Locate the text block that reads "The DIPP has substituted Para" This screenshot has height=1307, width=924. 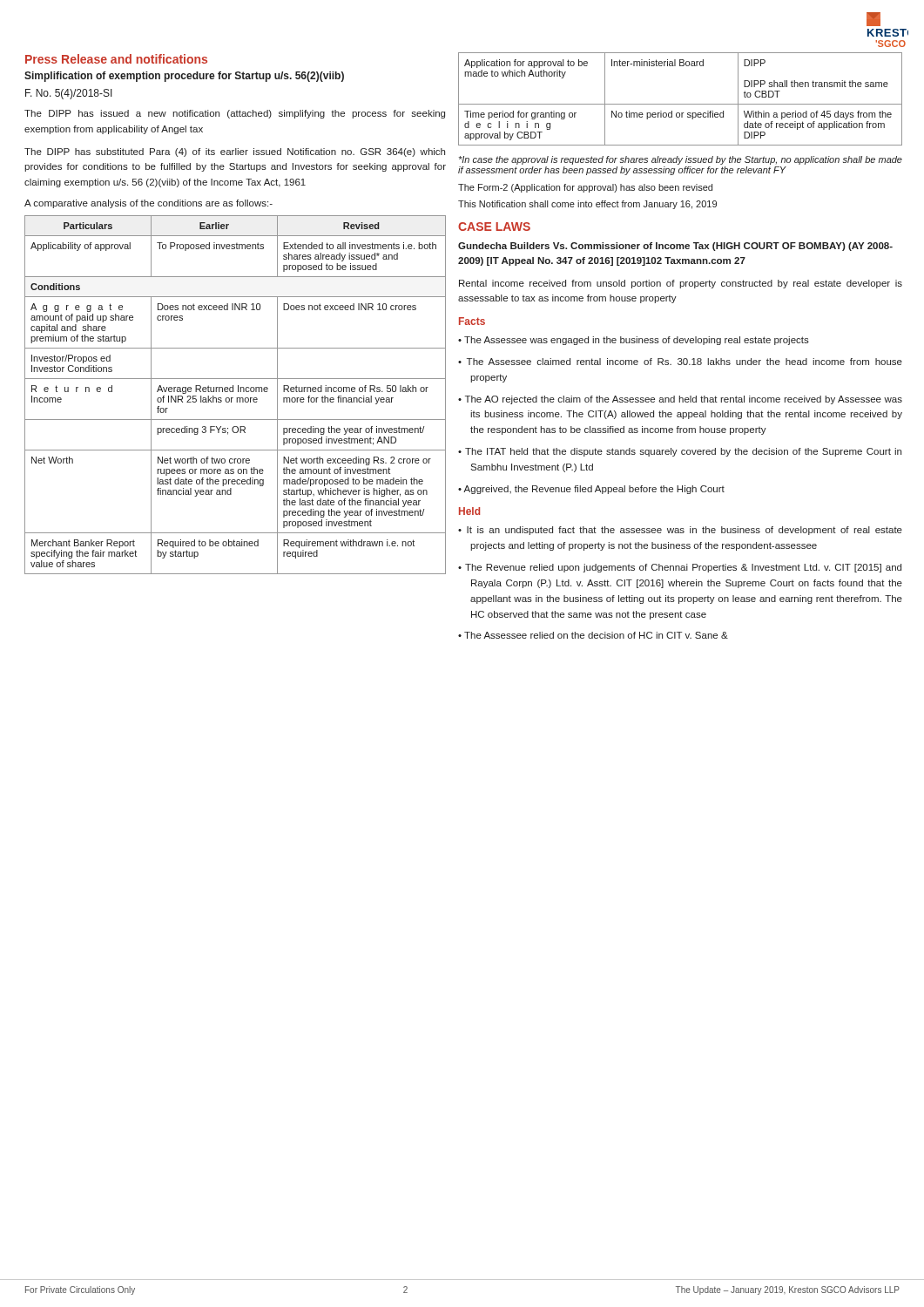[235, 167]
